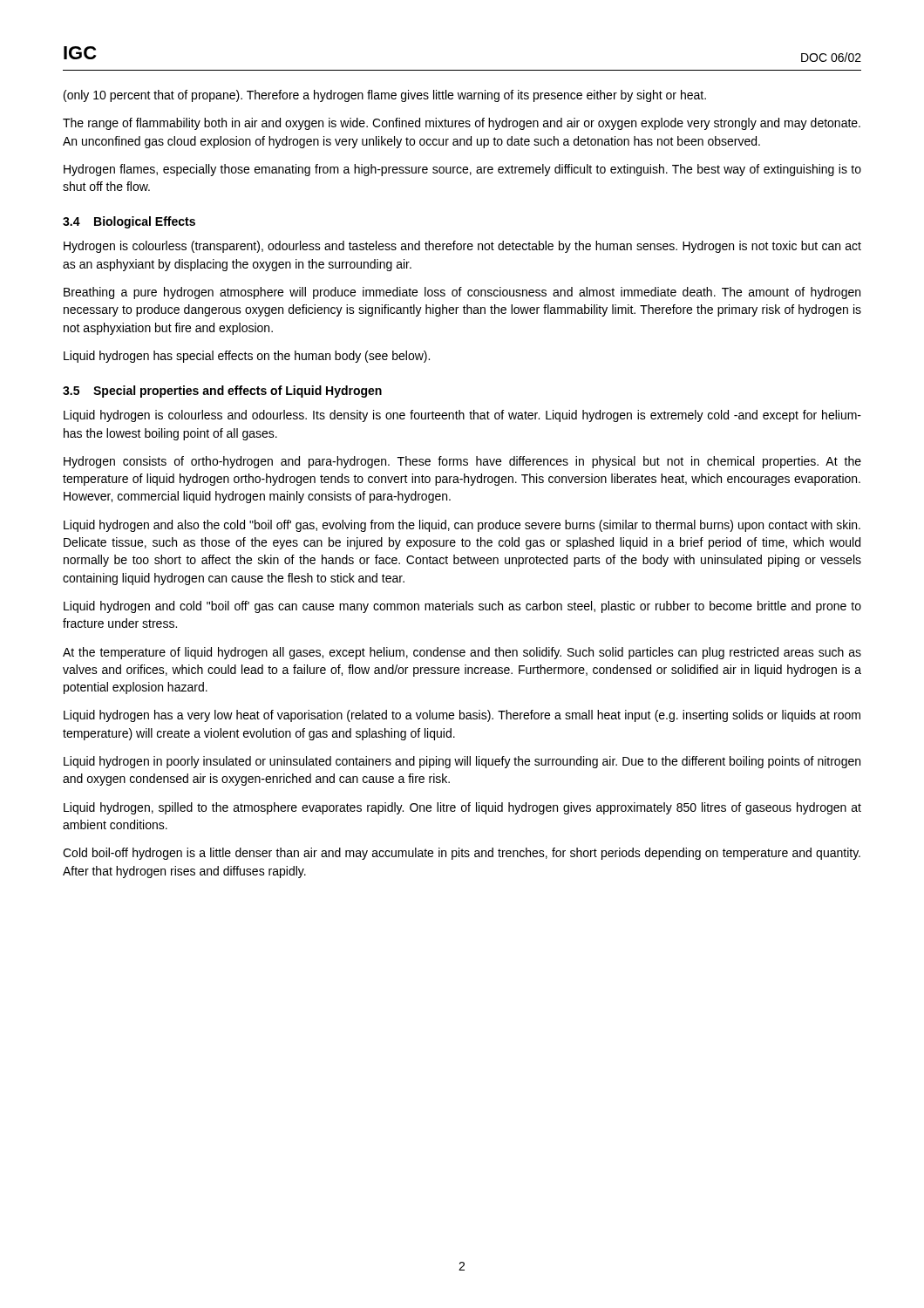Image resolution: width=924 pixels, height=1308 pixels.
Task: Find the element starting "Liquid hydrogen is colourless and odourless. Its density"
Action: click(x=462, y=424)
